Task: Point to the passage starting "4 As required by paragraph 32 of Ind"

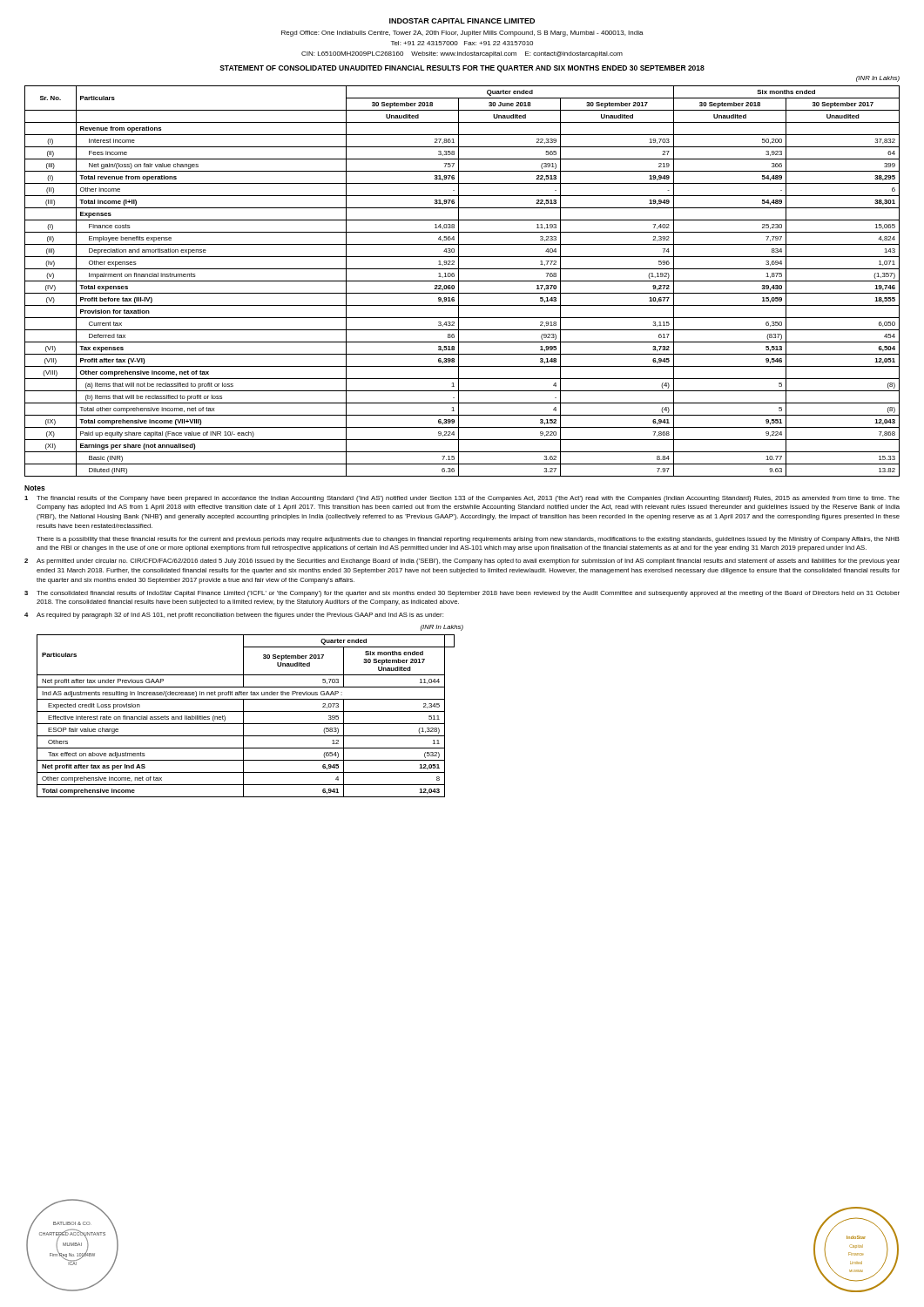Action: click(x=462, y=616)
